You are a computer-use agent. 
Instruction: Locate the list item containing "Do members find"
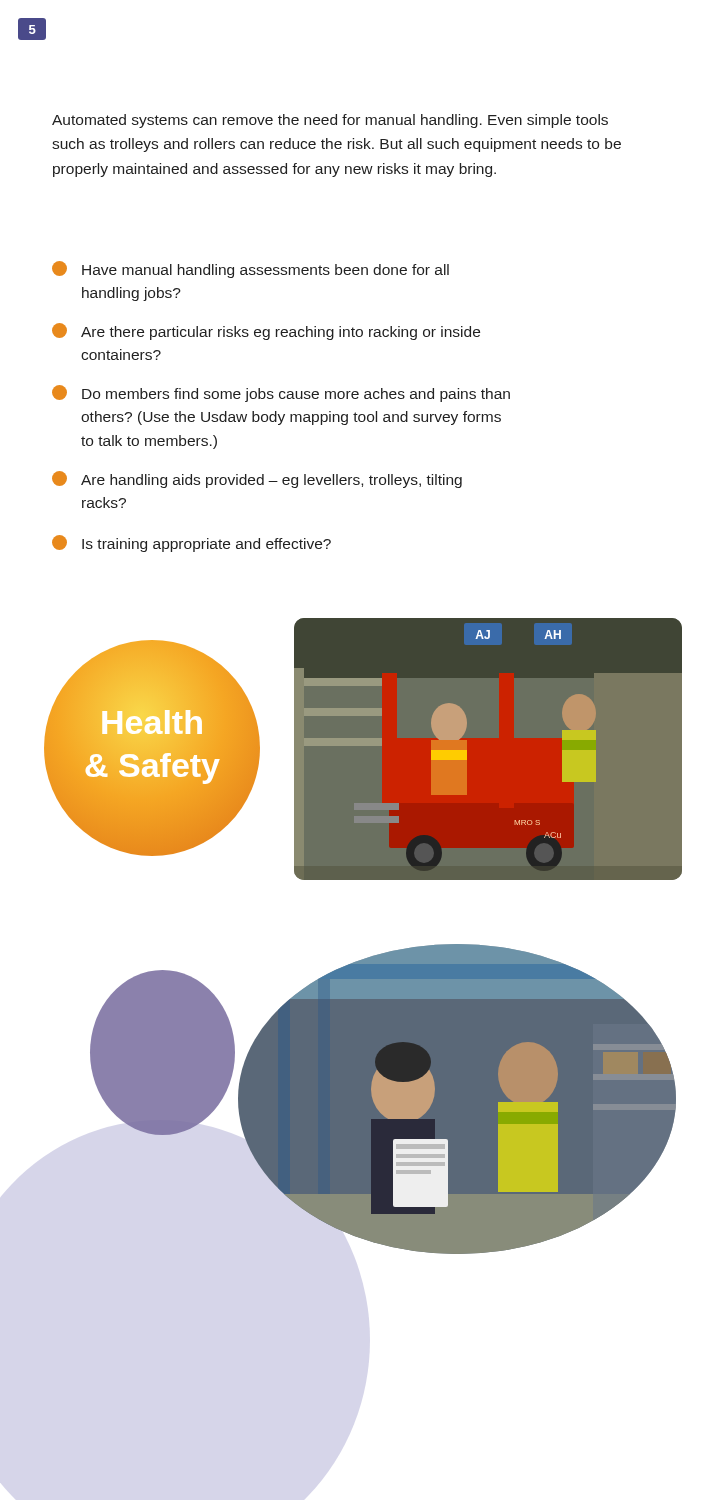click(x=281, y=417)
